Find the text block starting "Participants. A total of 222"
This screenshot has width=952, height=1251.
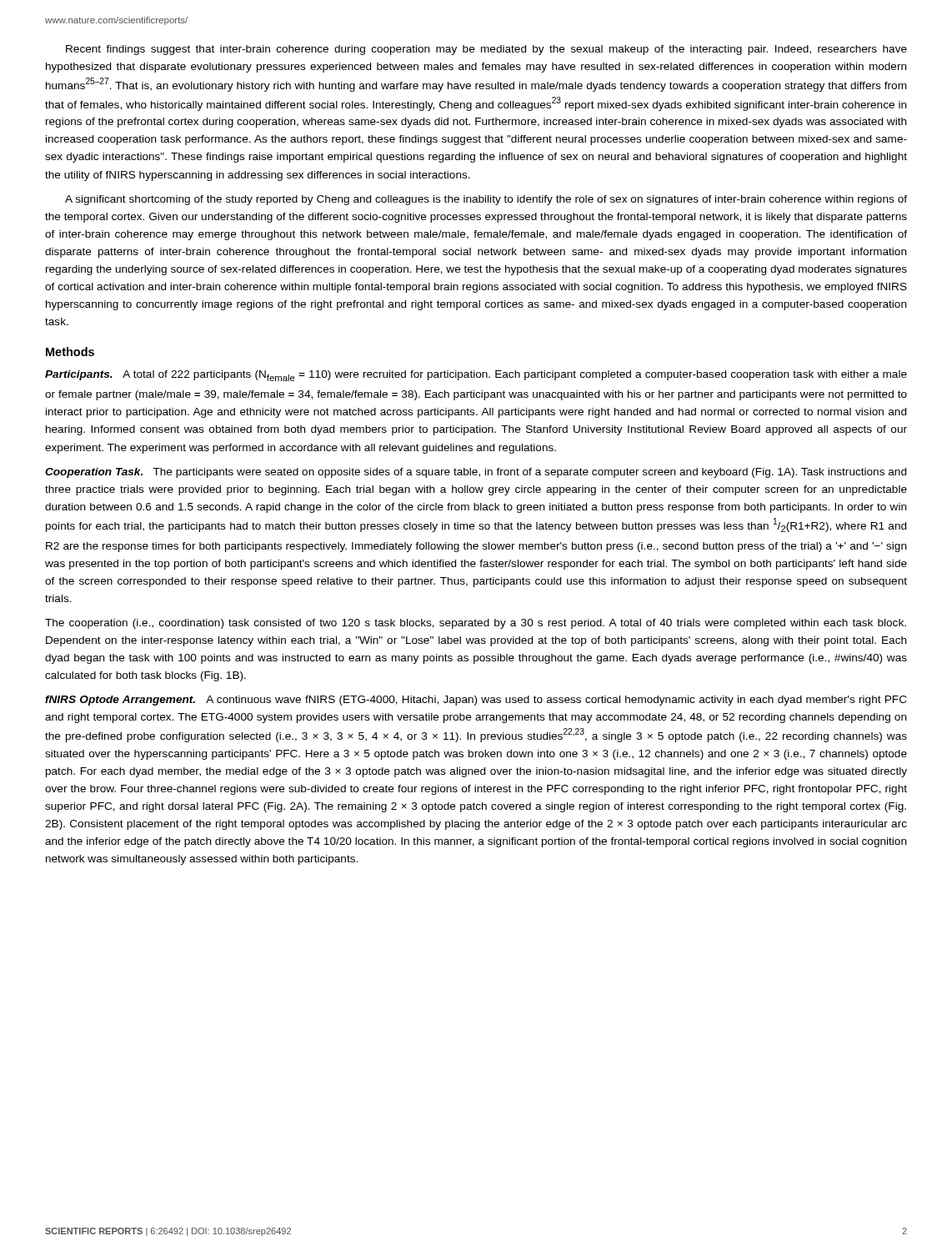[476, 411]
